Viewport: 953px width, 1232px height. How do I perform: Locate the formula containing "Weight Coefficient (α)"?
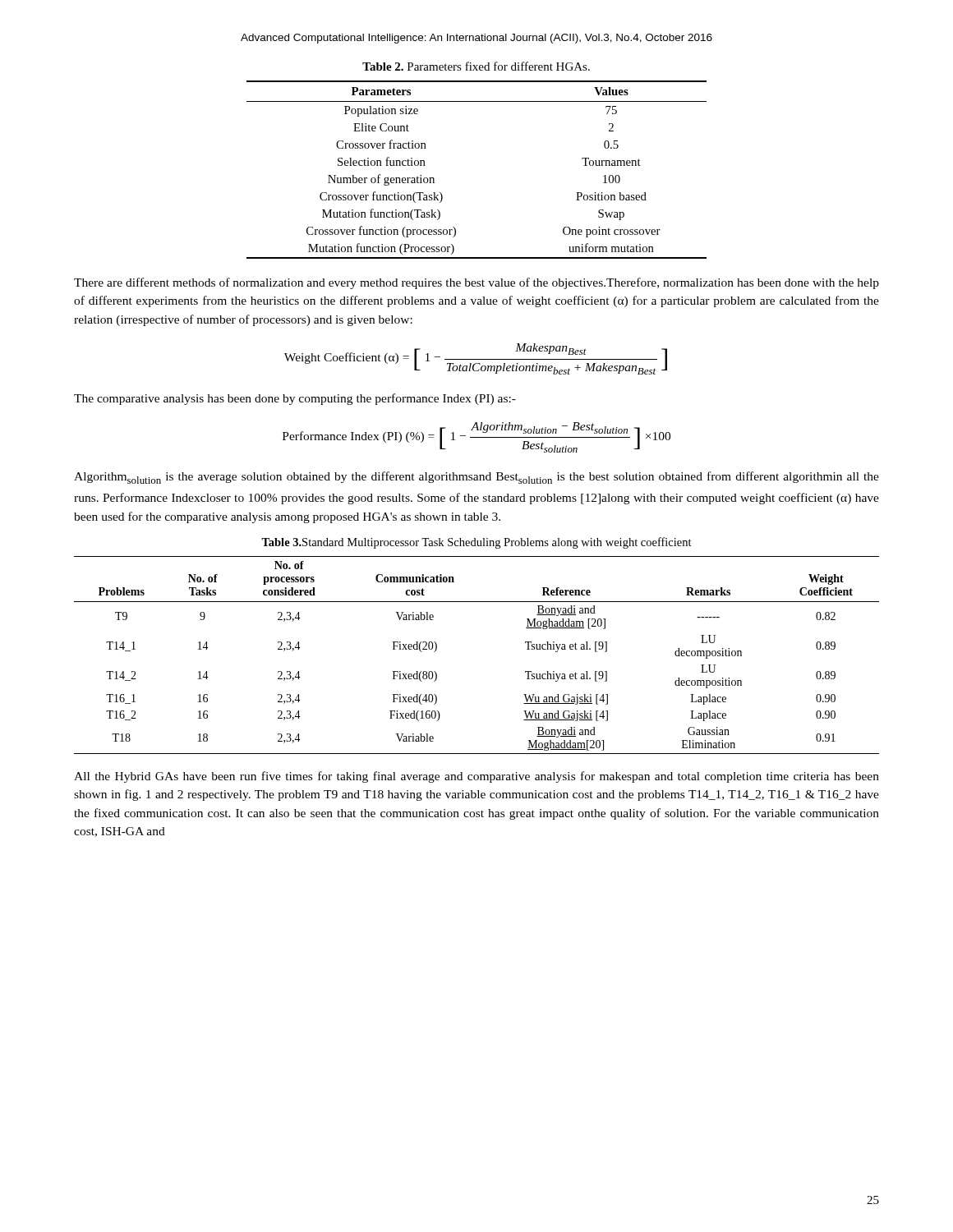click(476, 359)
